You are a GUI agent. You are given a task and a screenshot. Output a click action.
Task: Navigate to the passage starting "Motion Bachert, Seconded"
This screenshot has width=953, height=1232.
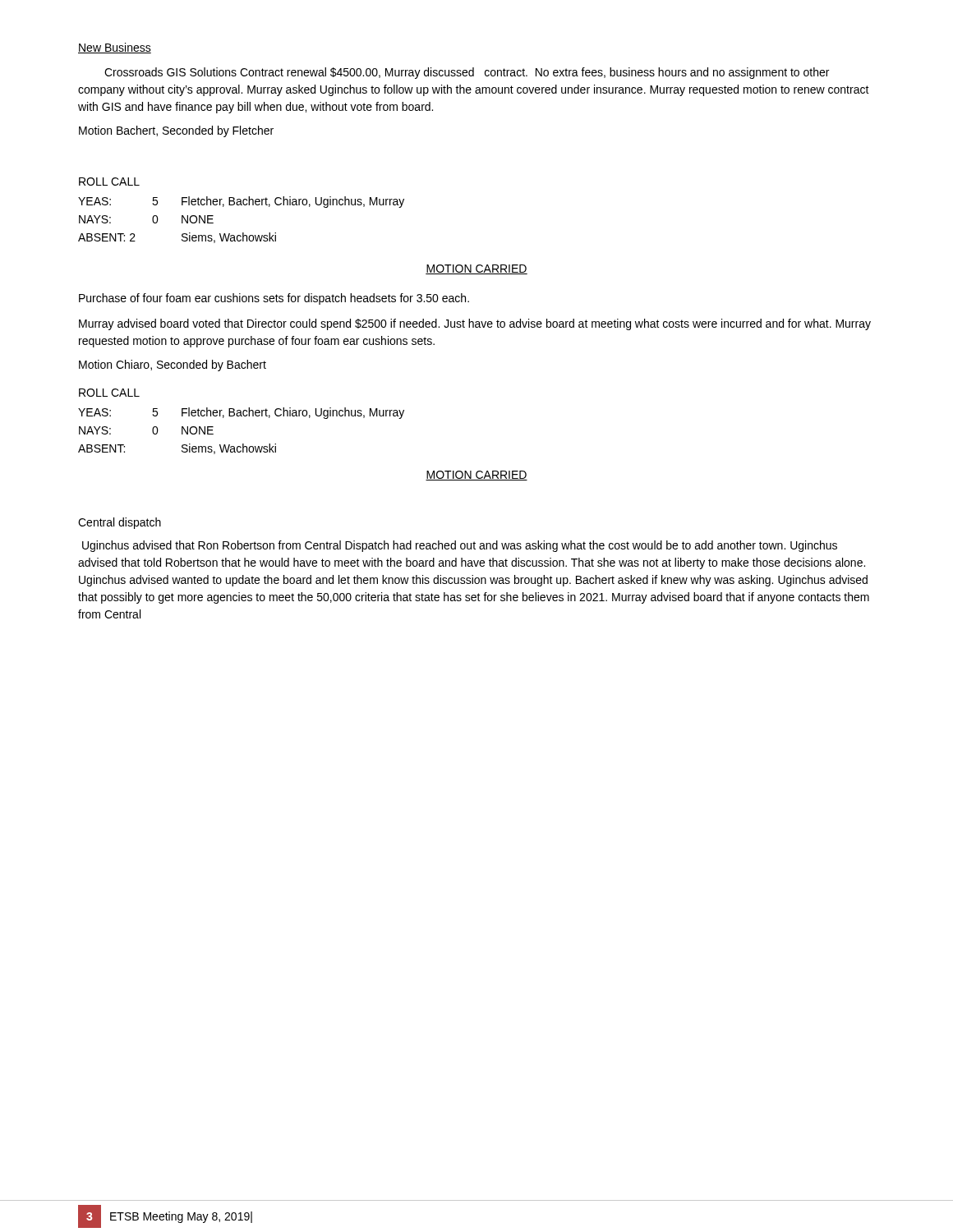pyautogui.click(x=176, y=131)
